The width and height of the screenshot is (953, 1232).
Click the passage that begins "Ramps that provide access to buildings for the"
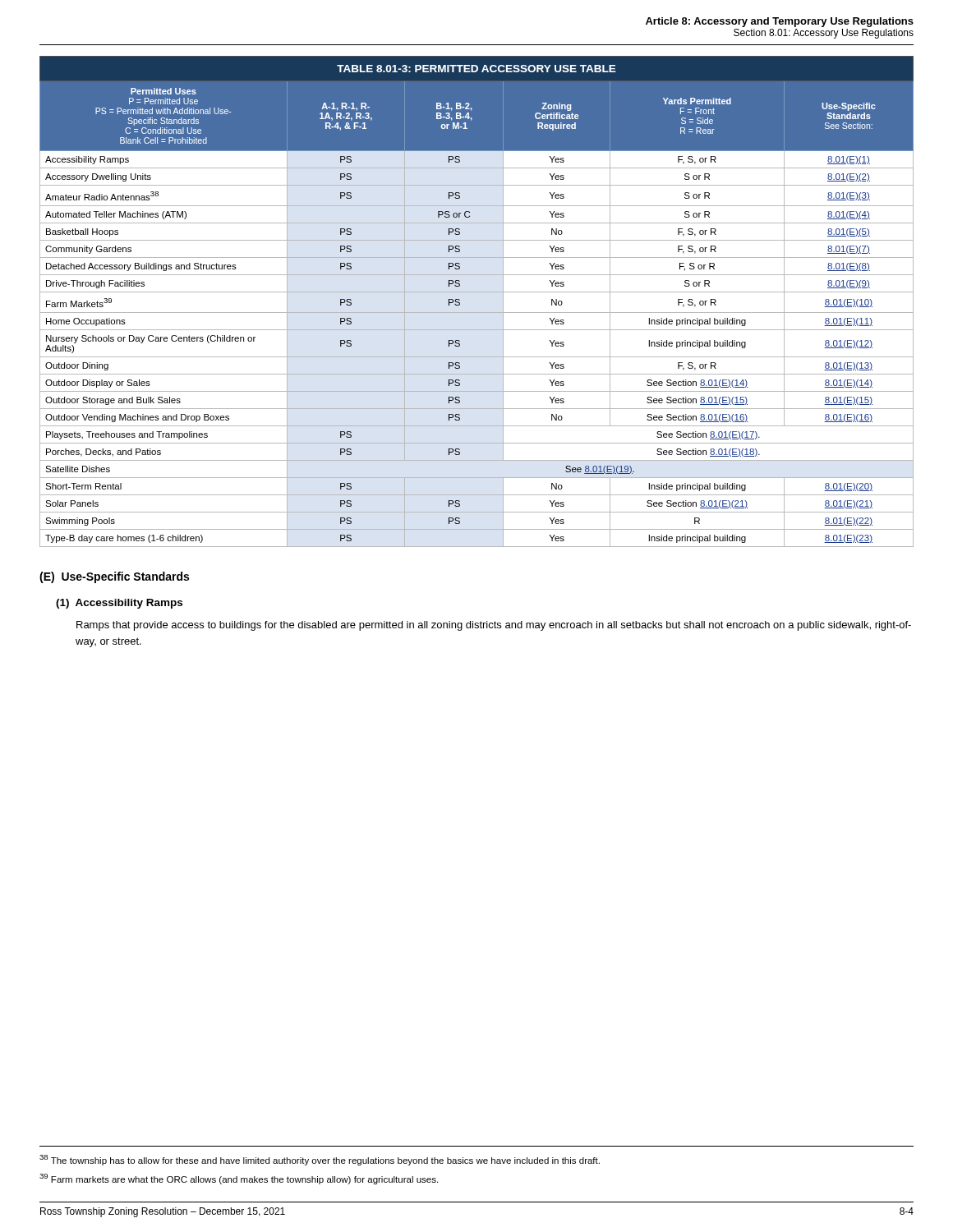click(x=494, y=633)
